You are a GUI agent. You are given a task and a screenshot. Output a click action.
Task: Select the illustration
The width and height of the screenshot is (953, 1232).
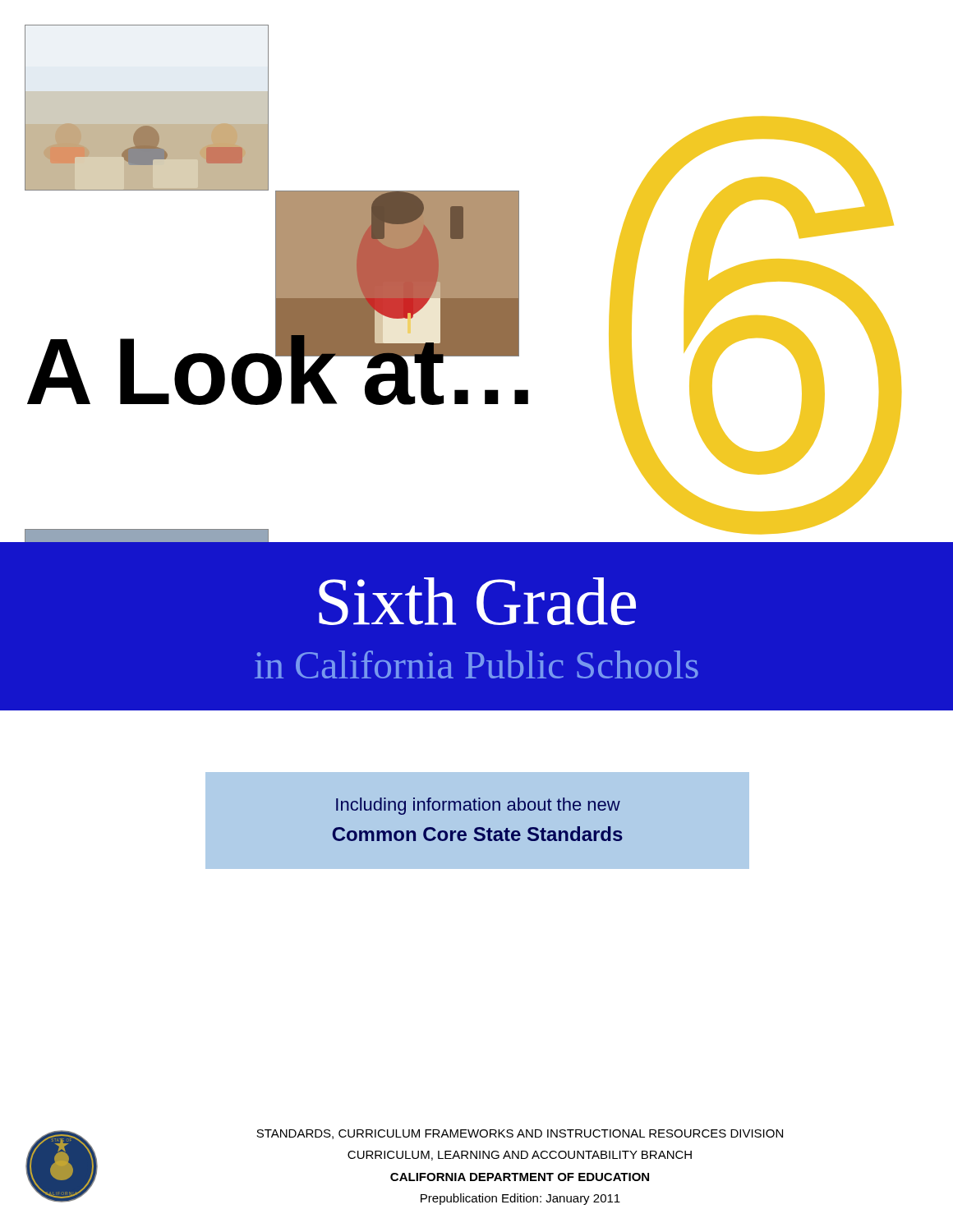click(x=756, y=320)
